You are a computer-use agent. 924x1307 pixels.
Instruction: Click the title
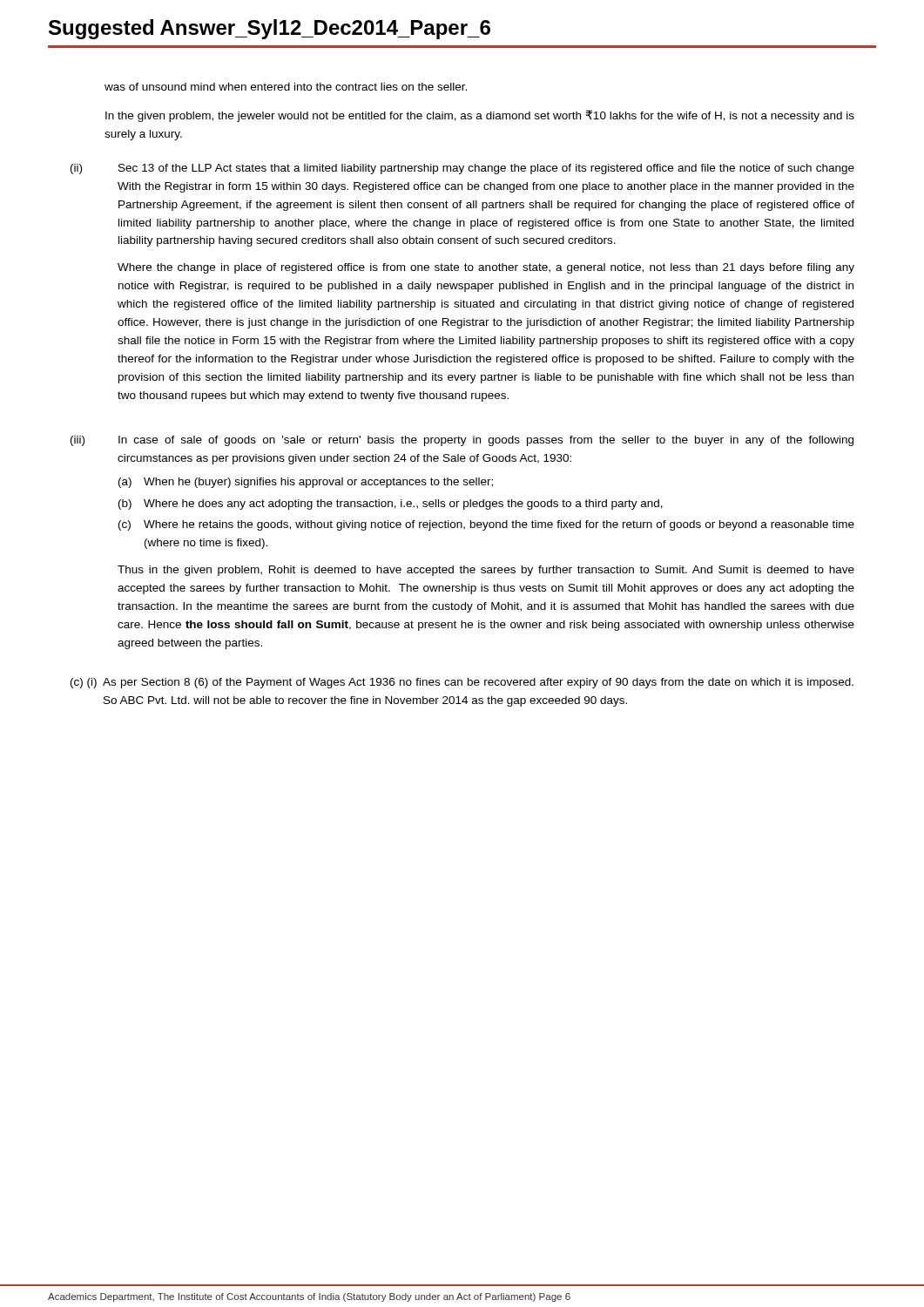tap(462, 32)
